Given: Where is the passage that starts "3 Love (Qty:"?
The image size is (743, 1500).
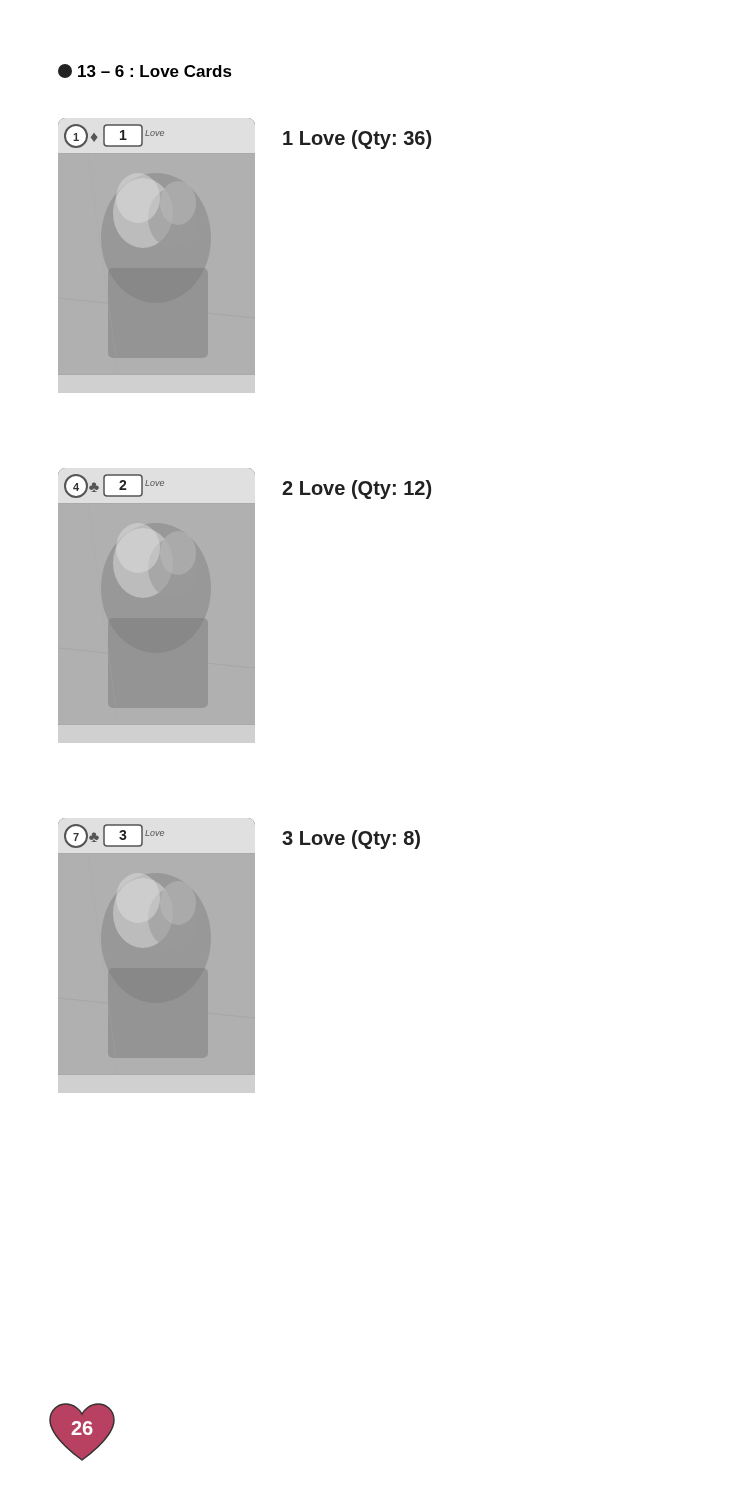Looking at the screenshot, I should pos(351,838).
